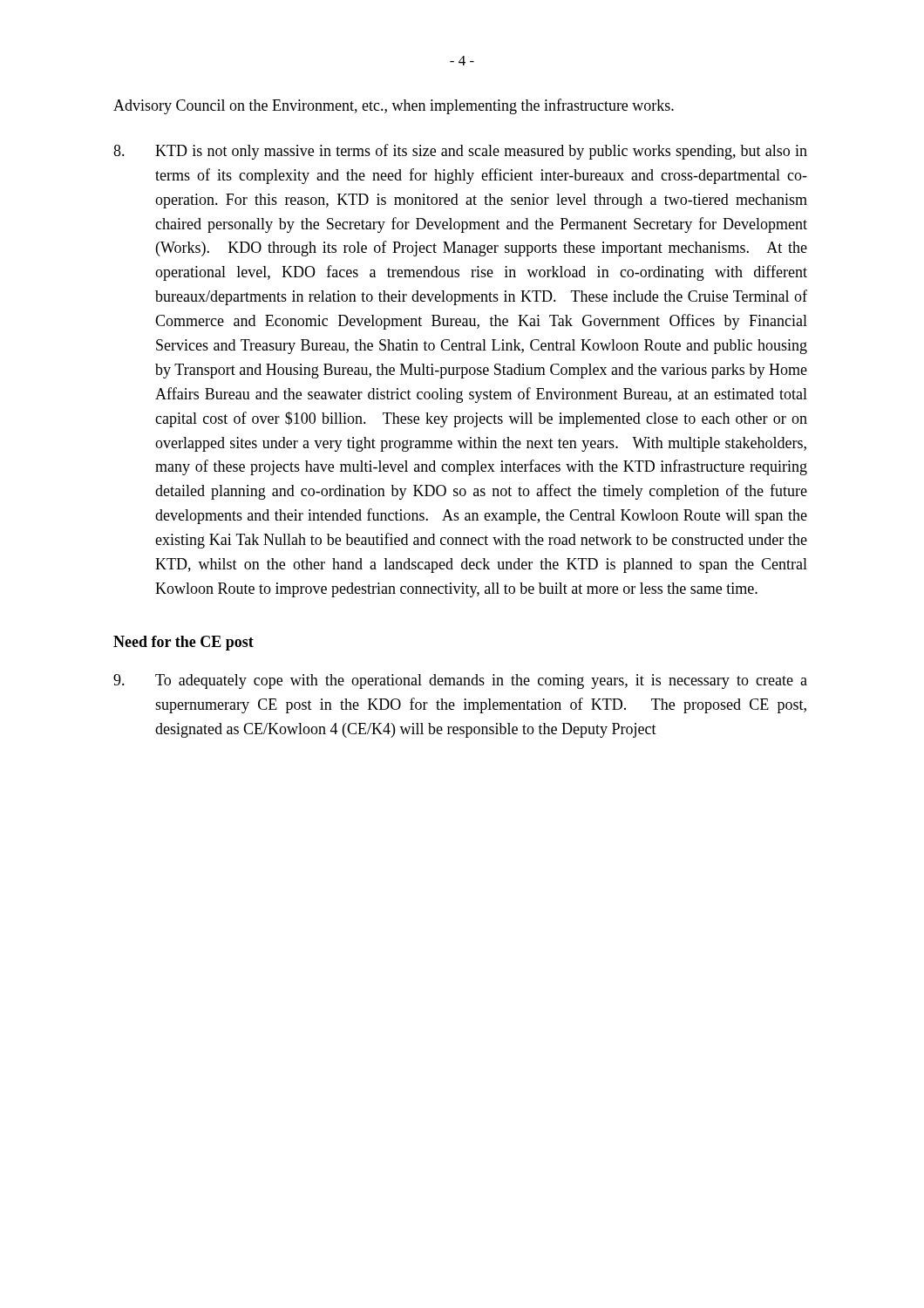
Task: Navigate to the element starting "To adequately cope with the operational"
Action: coord(460,705)
